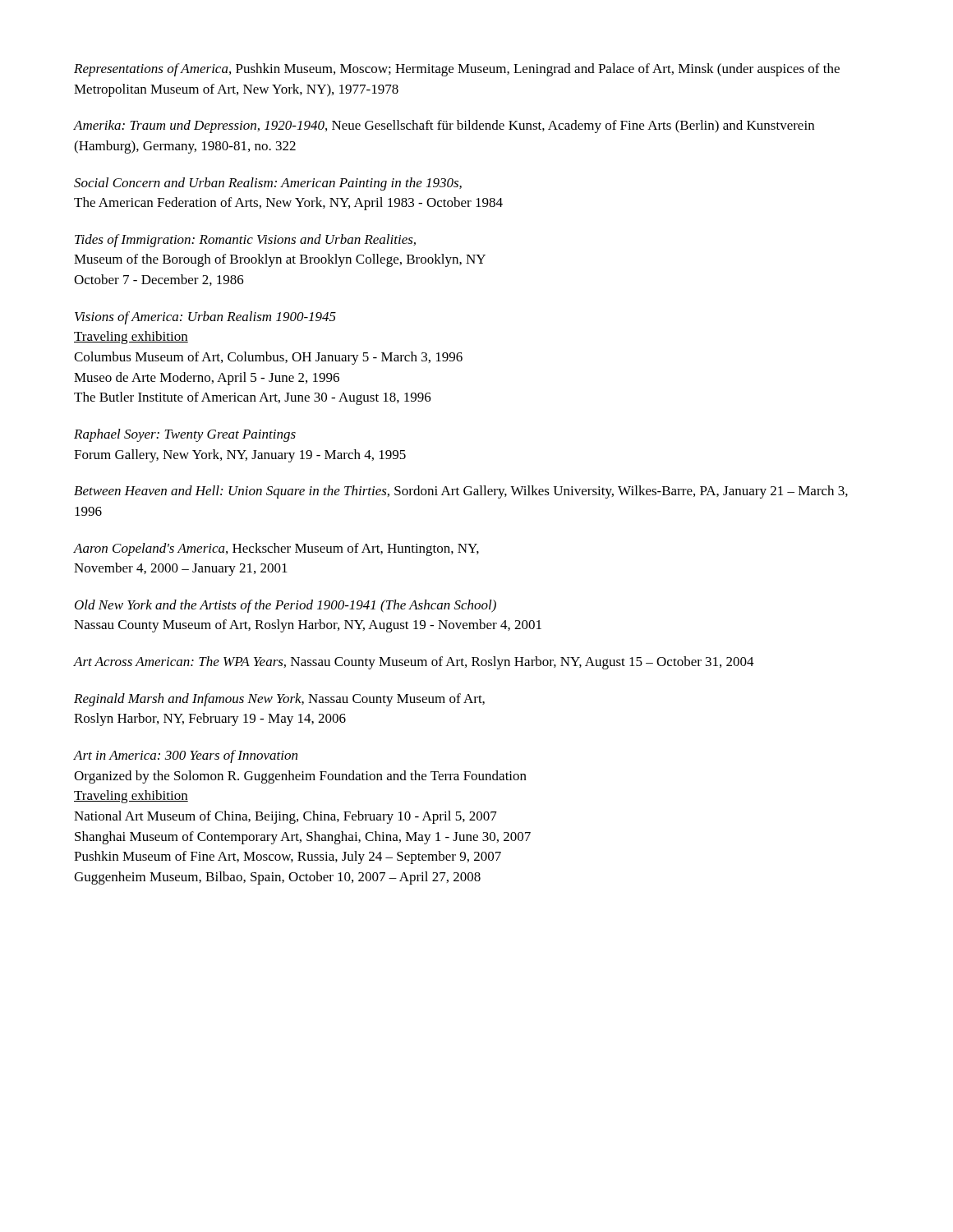
Task: Locate the list item that reads "Social Concern and Urban Realism: American Painting in"
Action: pyautogui.click(x=288, y=192)
